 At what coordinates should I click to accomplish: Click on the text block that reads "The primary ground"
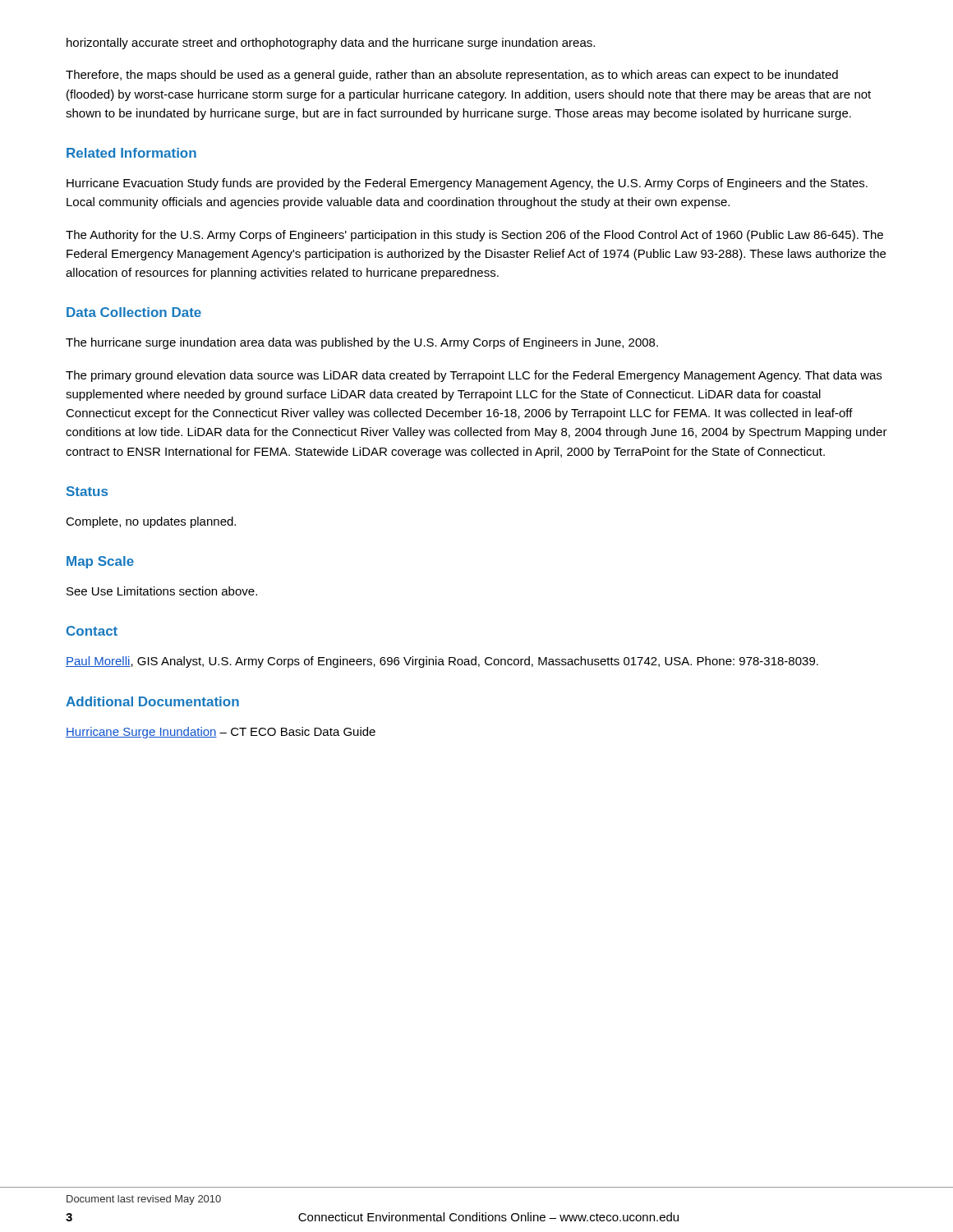[476, 413]
